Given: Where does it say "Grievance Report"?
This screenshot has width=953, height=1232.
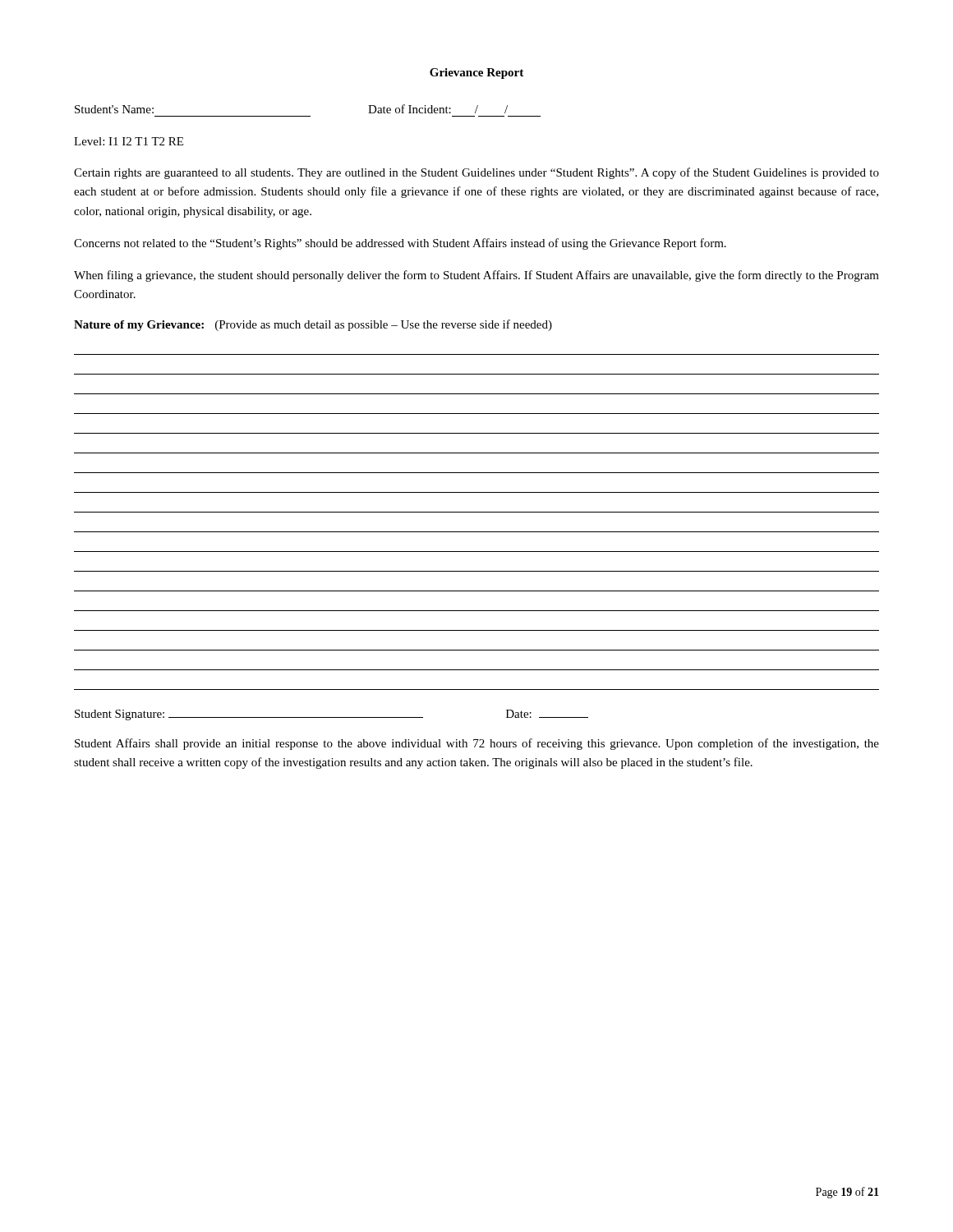Looking at the screenshot, I should (x=476, y=72).
